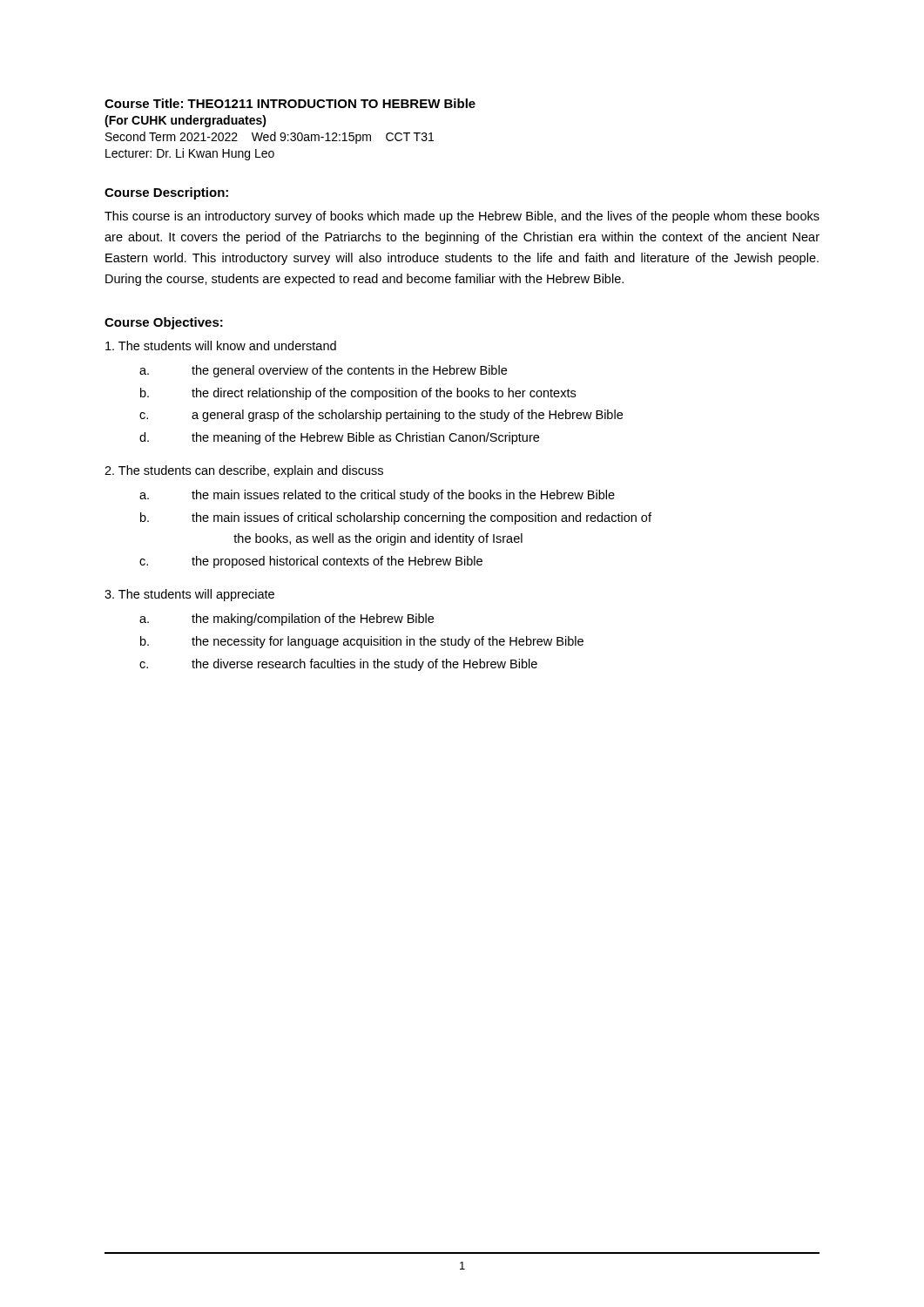
Task: Find the region starting "Course Objectives:"
Action: (x=164, y=322)
